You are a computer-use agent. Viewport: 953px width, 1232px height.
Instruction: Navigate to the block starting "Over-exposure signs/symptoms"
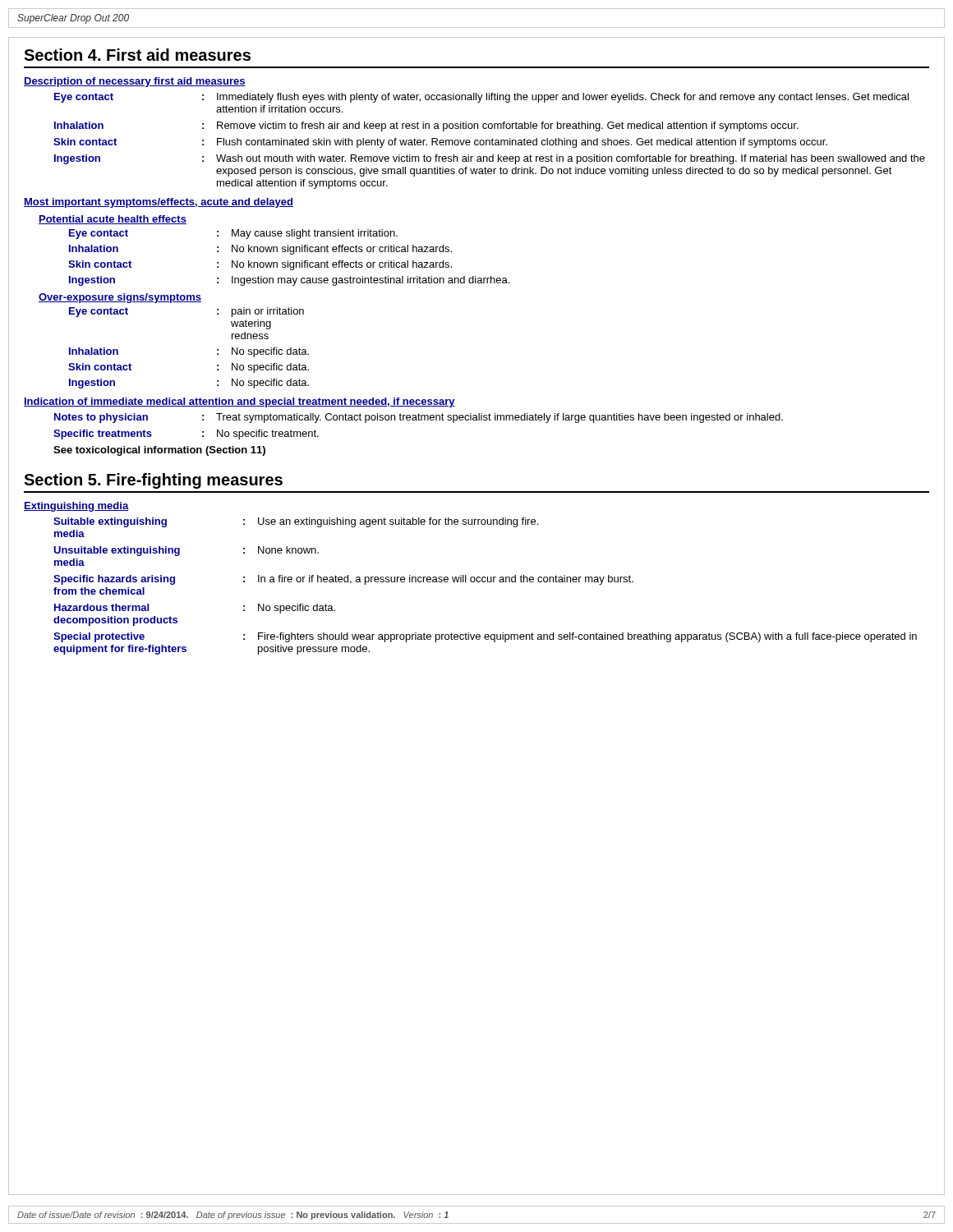point(120,298)
